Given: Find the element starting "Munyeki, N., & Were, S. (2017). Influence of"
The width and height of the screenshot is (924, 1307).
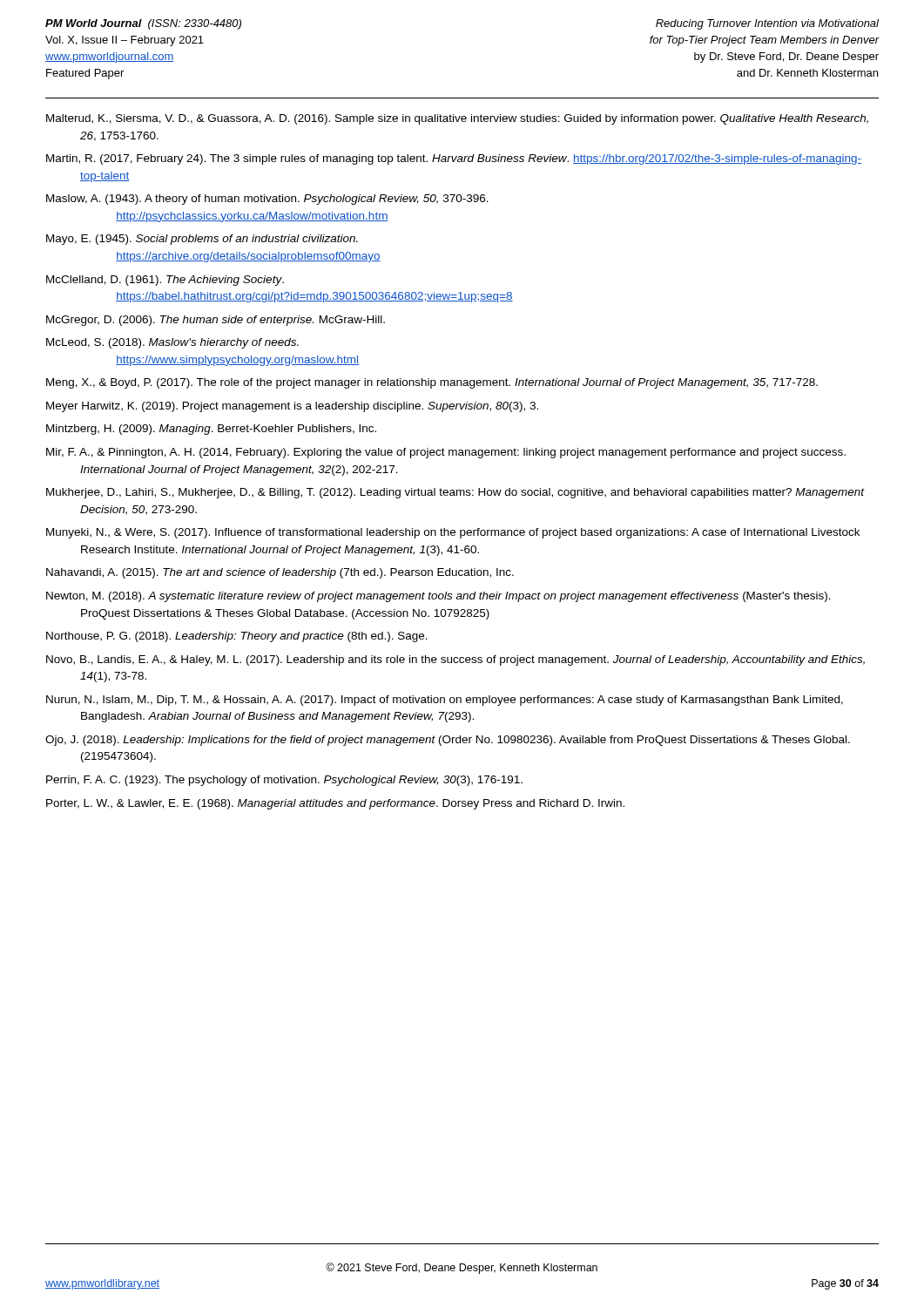Looking at the screenshot, I should pyautogui.click(x=453, y=541).
